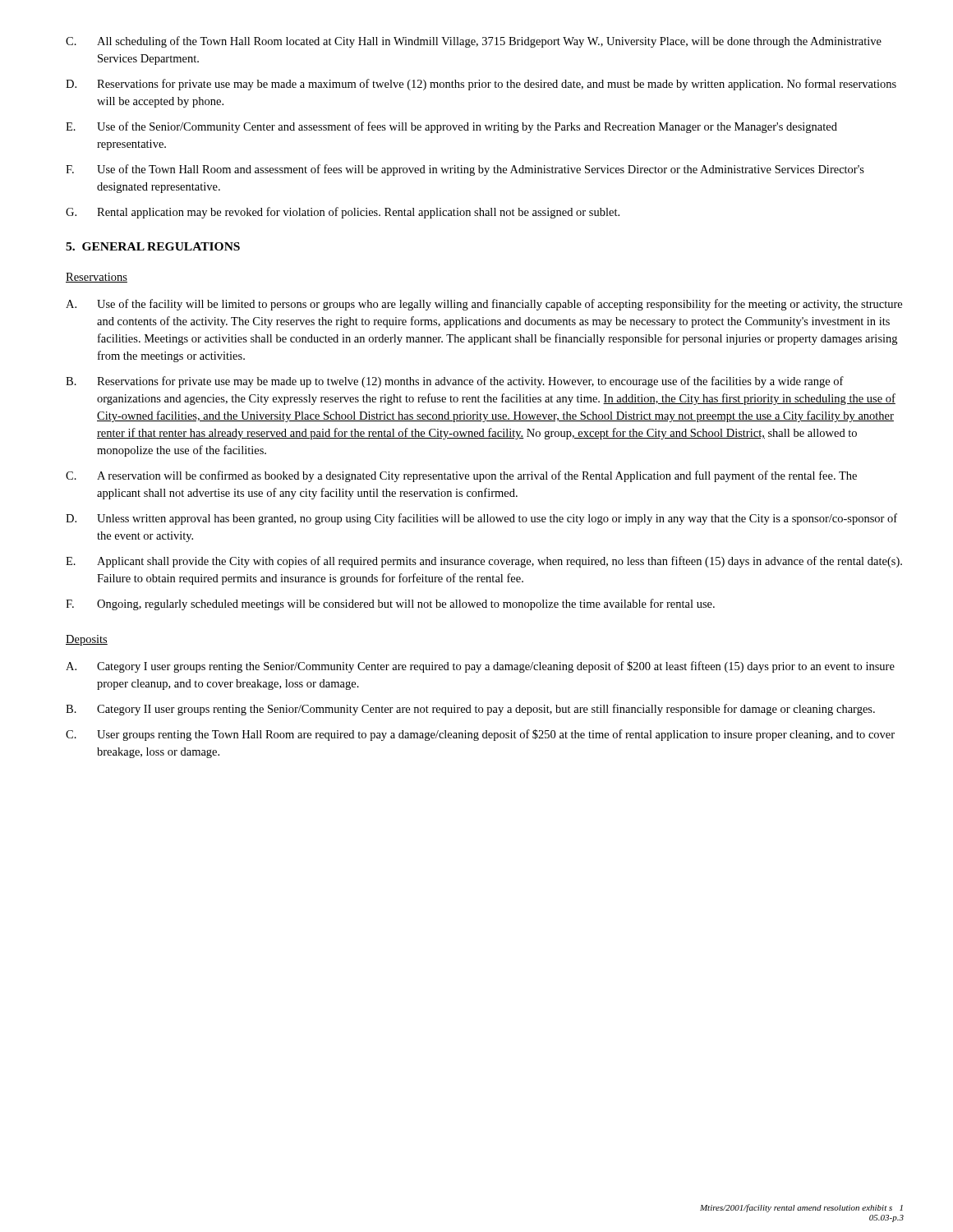This screenshot has height=1232, width=953.
Task: Find the element starting "G. Rental application may"
Action: click(485, 212)
